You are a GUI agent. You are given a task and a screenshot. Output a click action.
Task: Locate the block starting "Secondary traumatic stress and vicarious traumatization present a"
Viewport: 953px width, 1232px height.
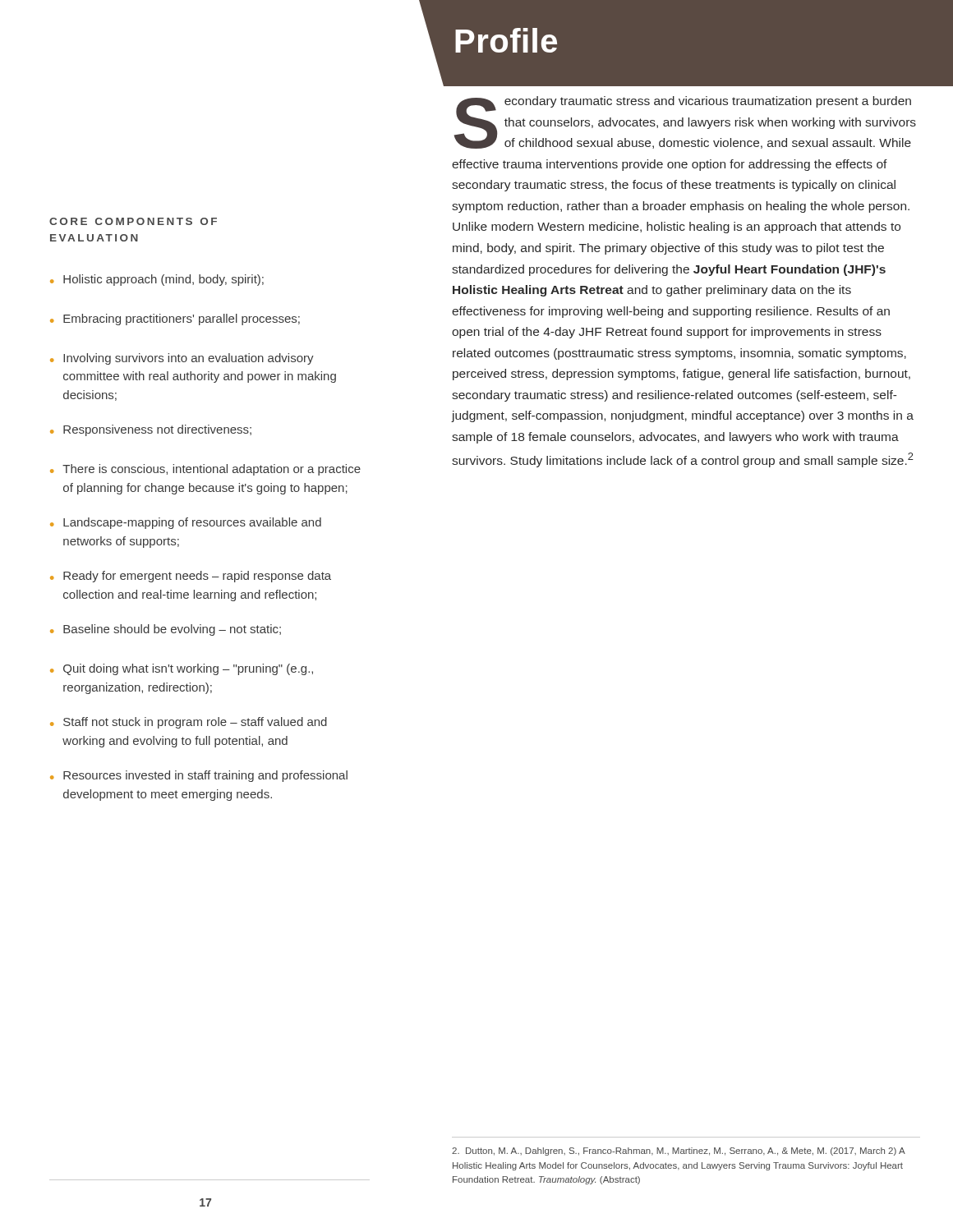[686, 281]
